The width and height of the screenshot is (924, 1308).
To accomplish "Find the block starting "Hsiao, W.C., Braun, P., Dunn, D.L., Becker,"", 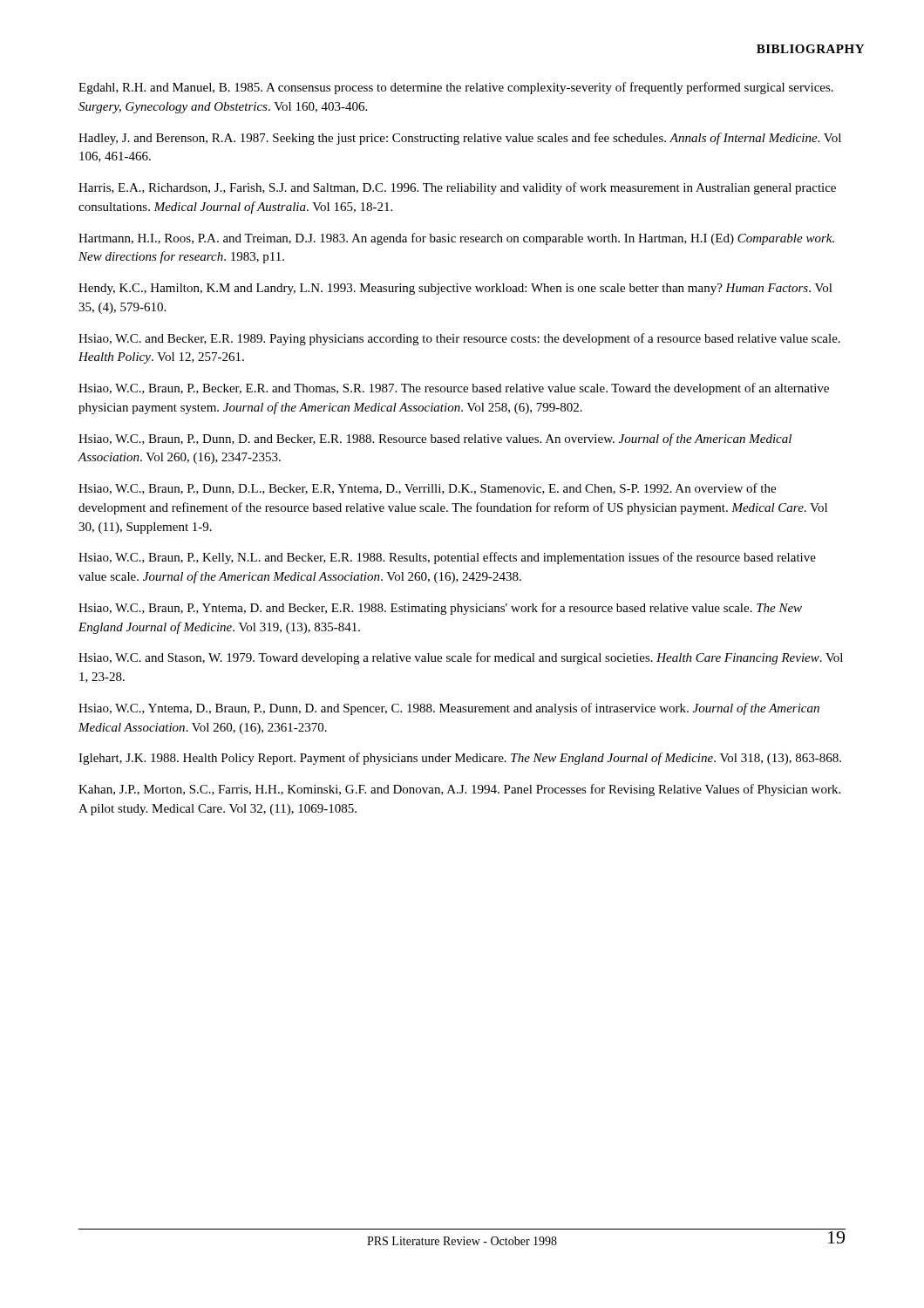I will pos(453,507).
